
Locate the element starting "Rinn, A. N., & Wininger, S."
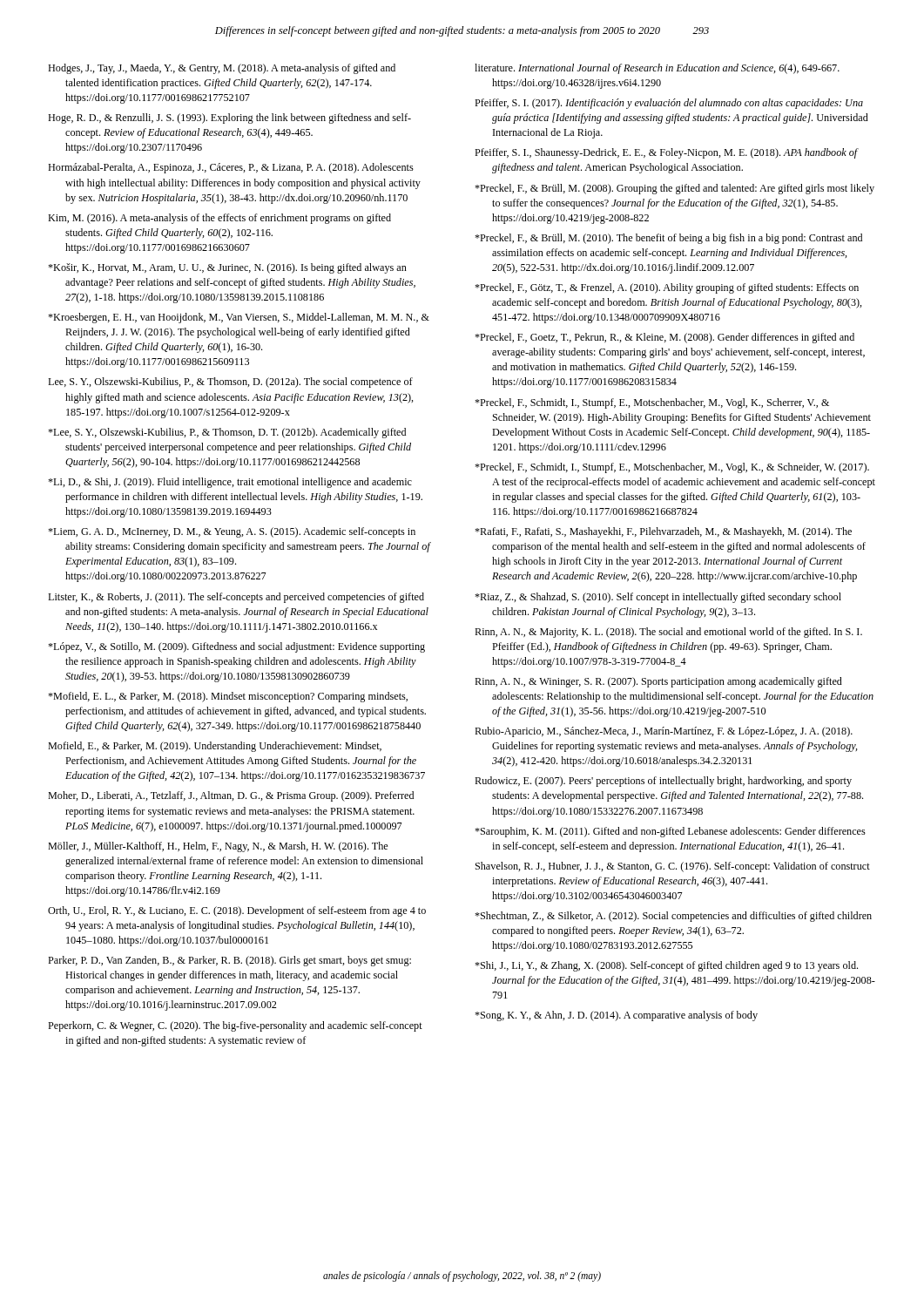pyautogui.click(x=674, y=696)
